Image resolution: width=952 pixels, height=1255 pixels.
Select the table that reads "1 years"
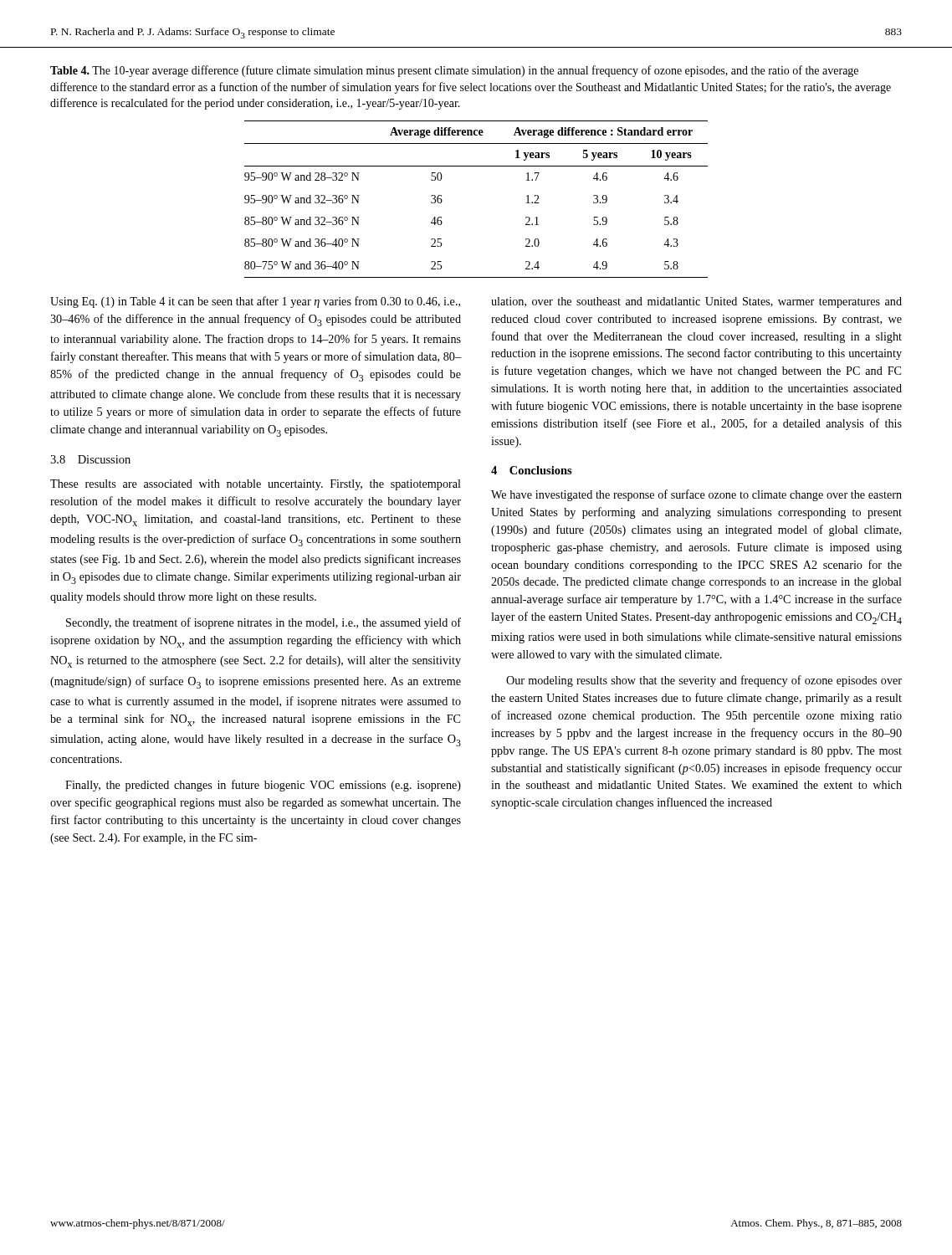476,199
